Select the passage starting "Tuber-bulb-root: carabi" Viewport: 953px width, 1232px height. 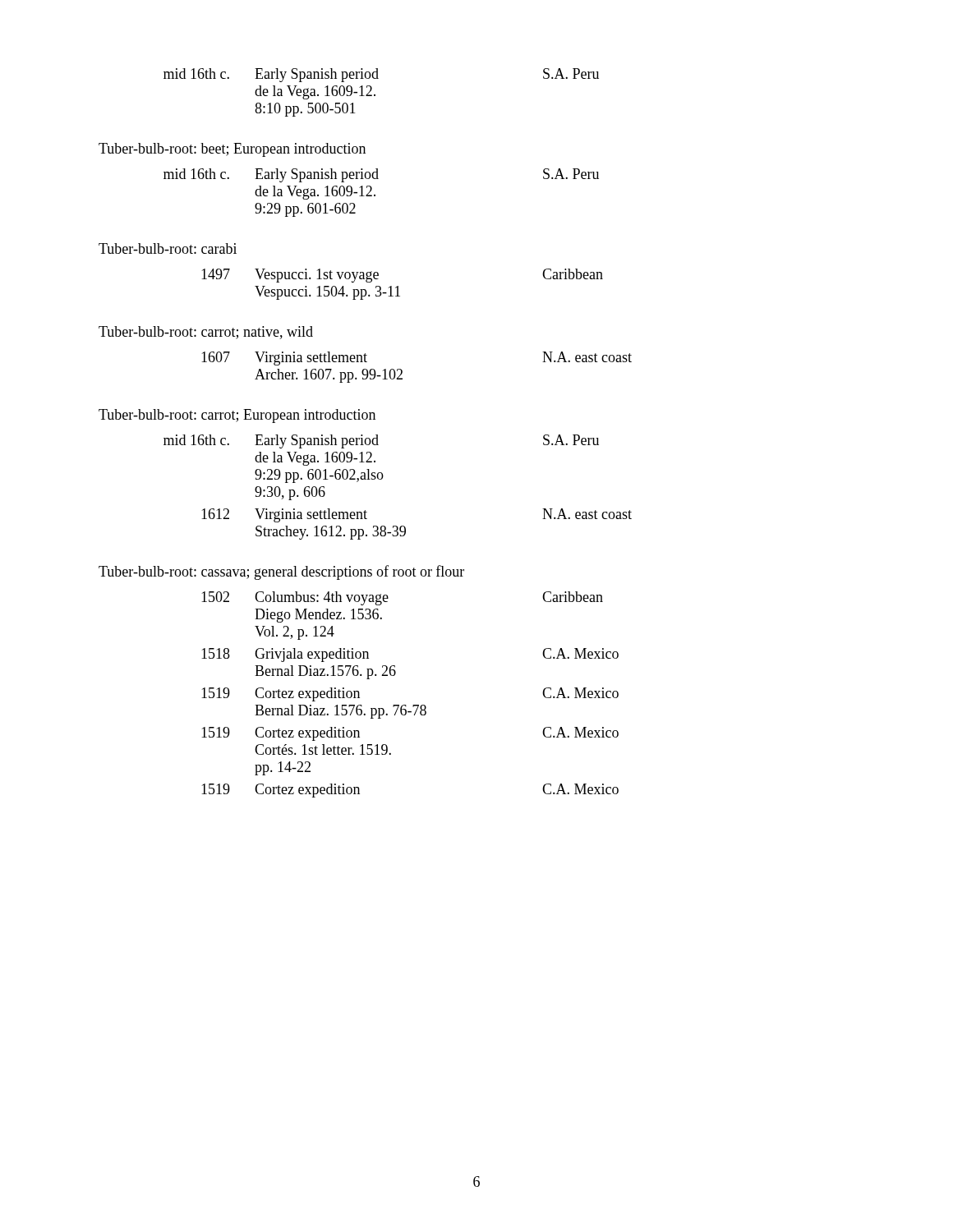tap(168, 249)
